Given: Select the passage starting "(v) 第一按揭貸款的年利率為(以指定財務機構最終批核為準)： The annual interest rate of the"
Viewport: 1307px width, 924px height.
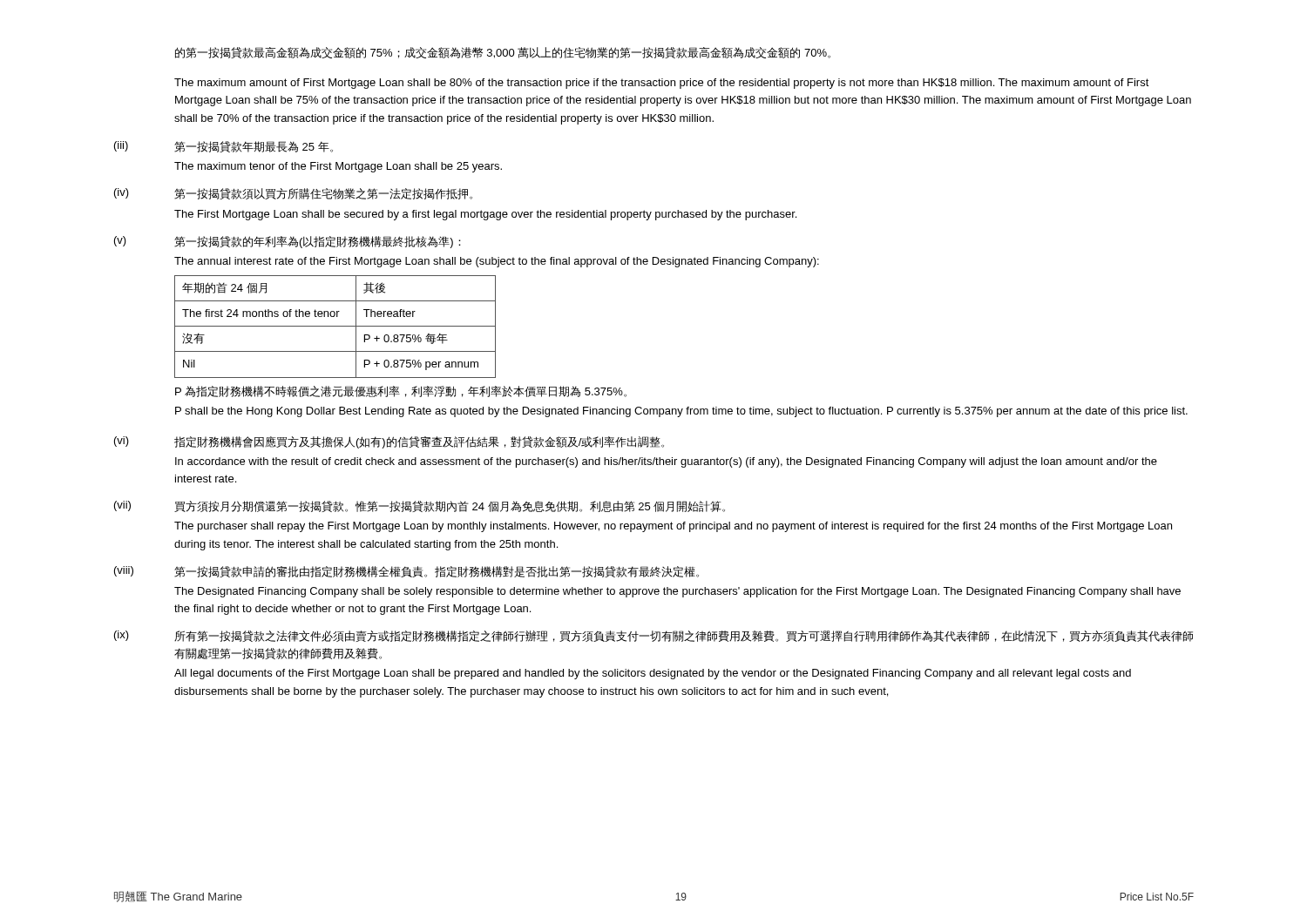Looking at the screenshot, I should click(288, 242).
